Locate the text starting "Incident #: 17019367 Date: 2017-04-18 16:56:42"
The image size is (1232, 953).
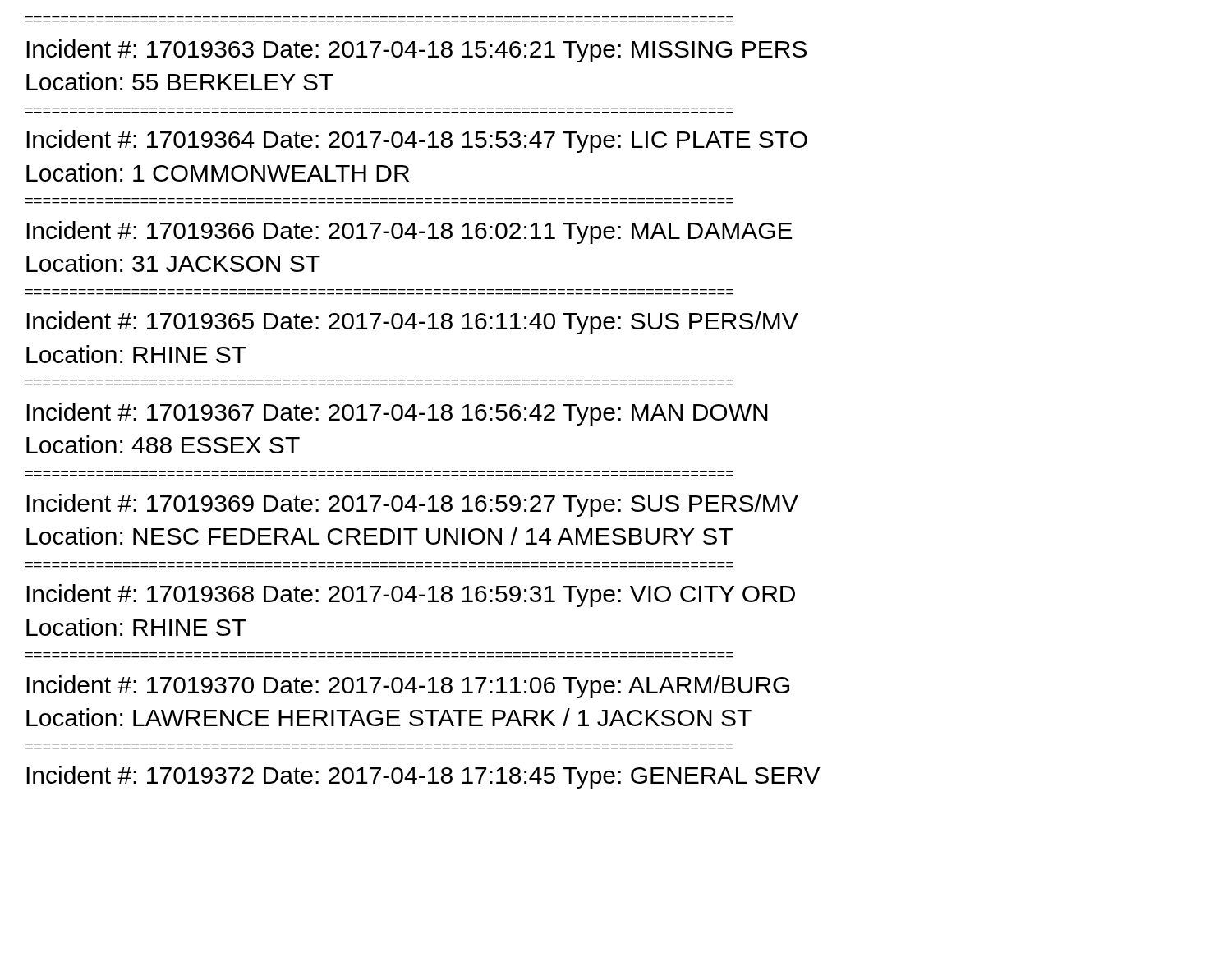[x=616, y=429]
